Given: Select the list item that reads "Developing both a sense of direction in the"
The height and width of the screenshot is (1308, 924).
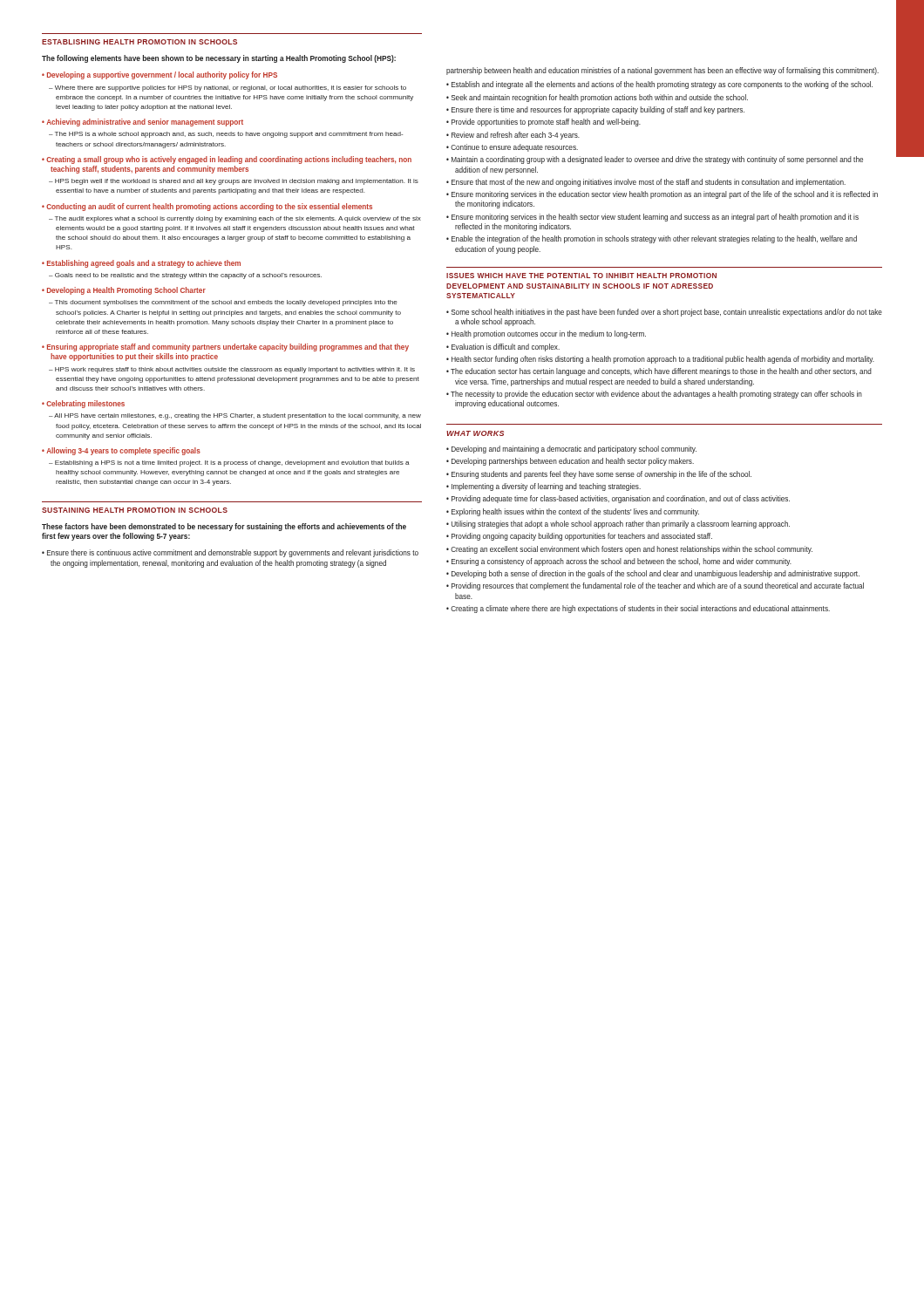Looking at the screenshot, I should click(655, 574).
